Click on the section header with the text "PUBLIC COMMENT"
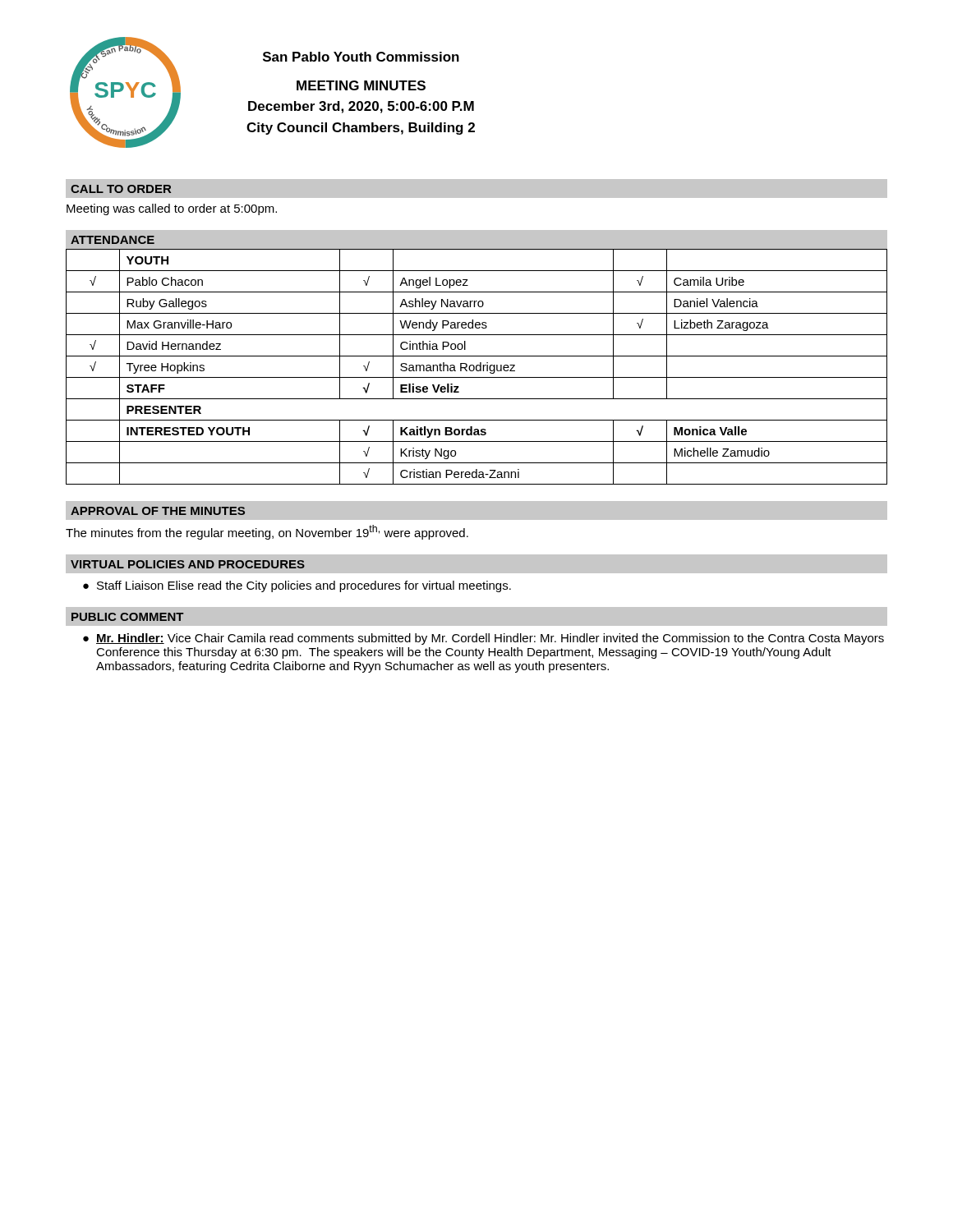The image size is (953, 1232). click(127, 616)
